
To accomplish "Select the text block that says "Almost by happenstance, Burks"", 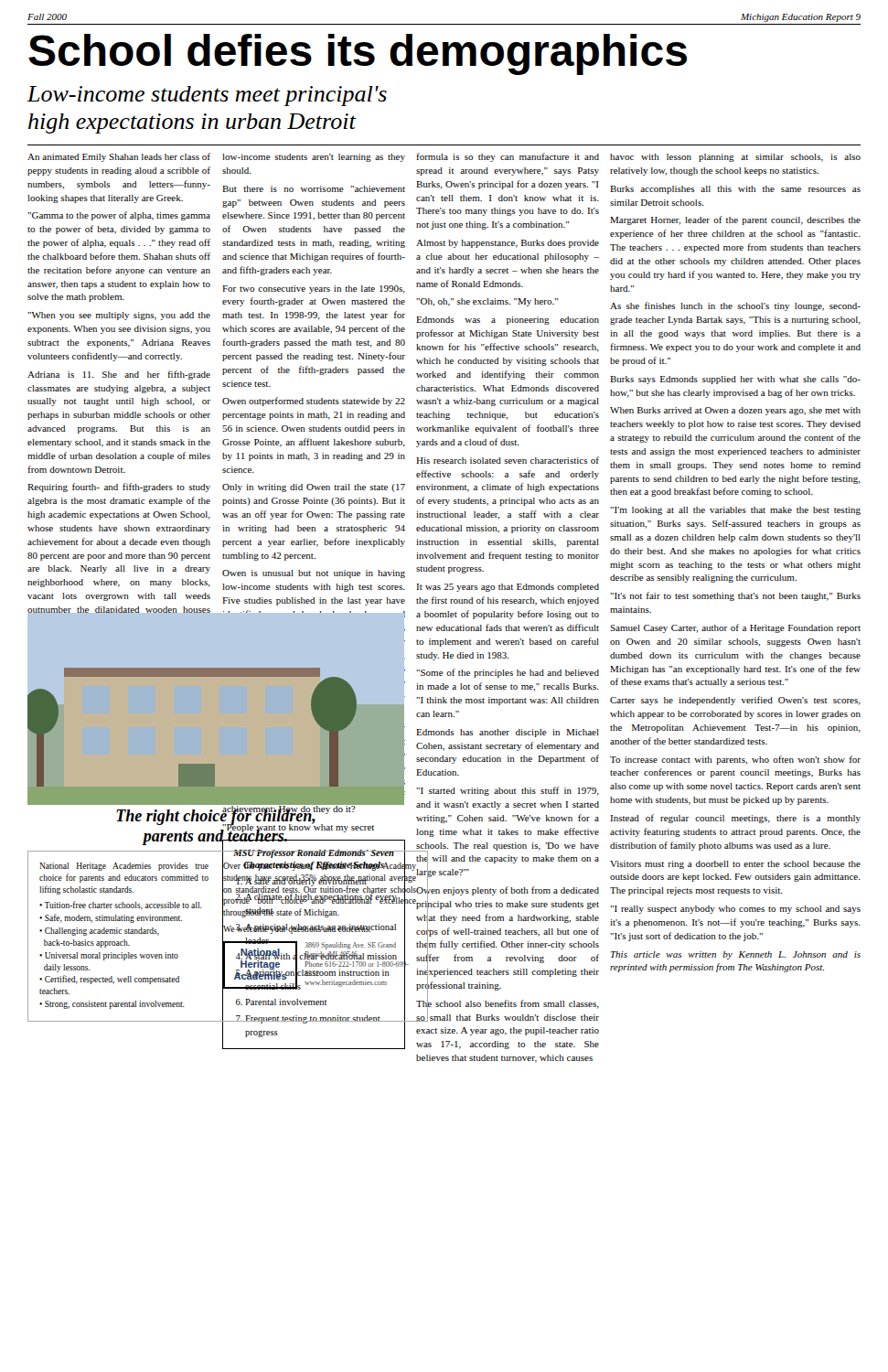I will [x=508, y=263].
